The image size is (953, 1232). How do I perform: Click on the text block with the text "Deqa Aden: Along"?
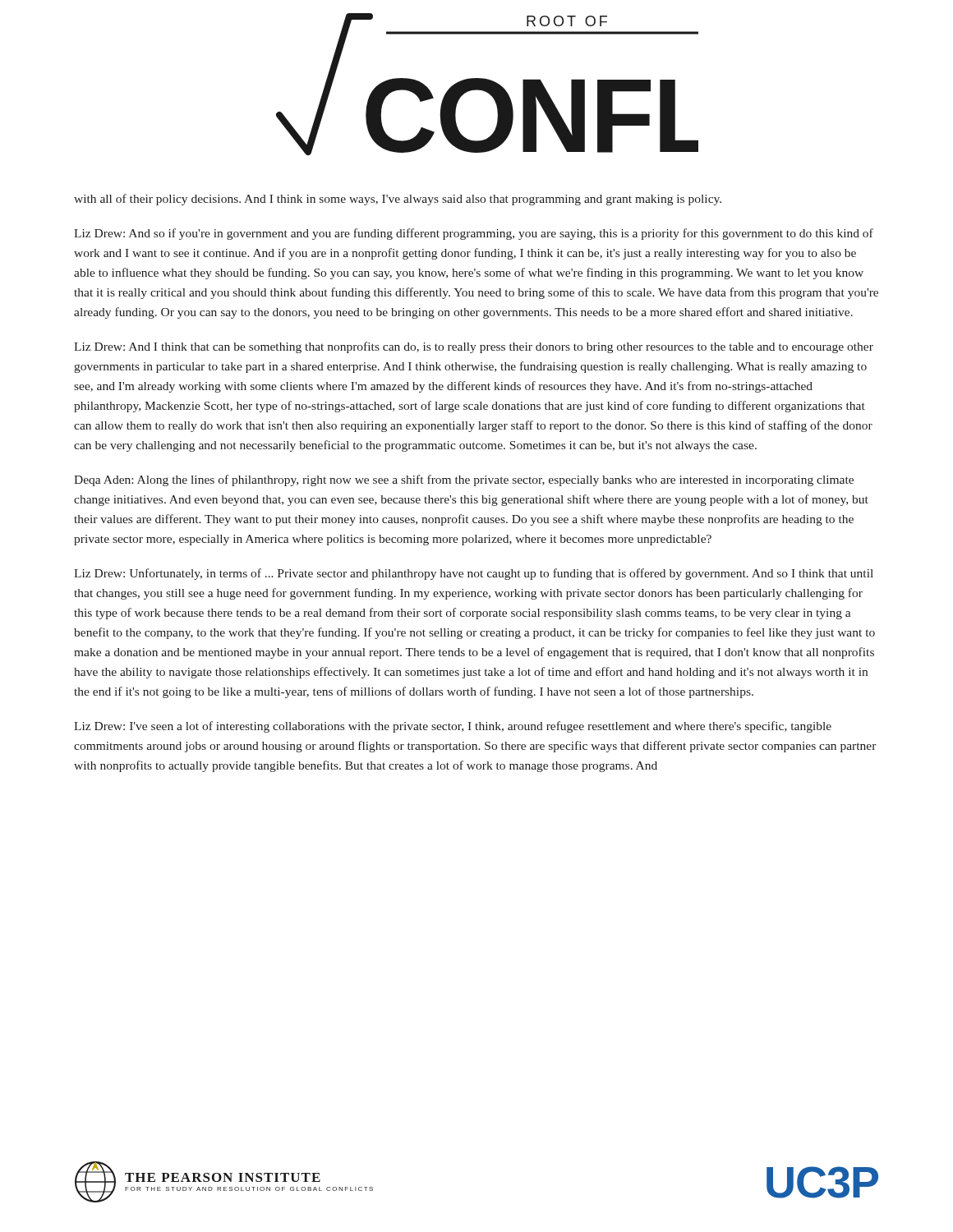tap(471, 509)
